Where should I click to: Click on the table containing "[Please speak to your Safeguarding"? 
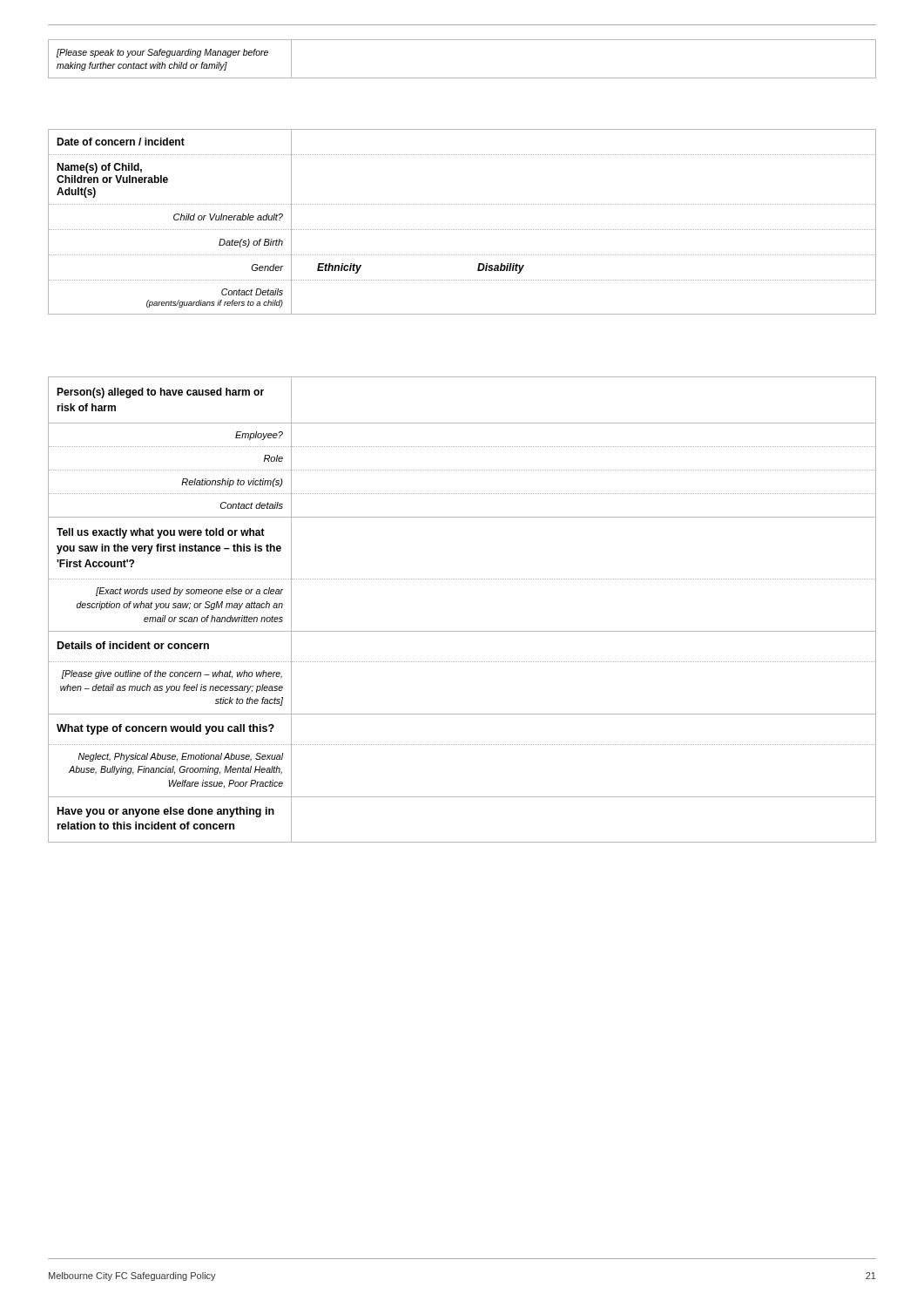(462, 59)
